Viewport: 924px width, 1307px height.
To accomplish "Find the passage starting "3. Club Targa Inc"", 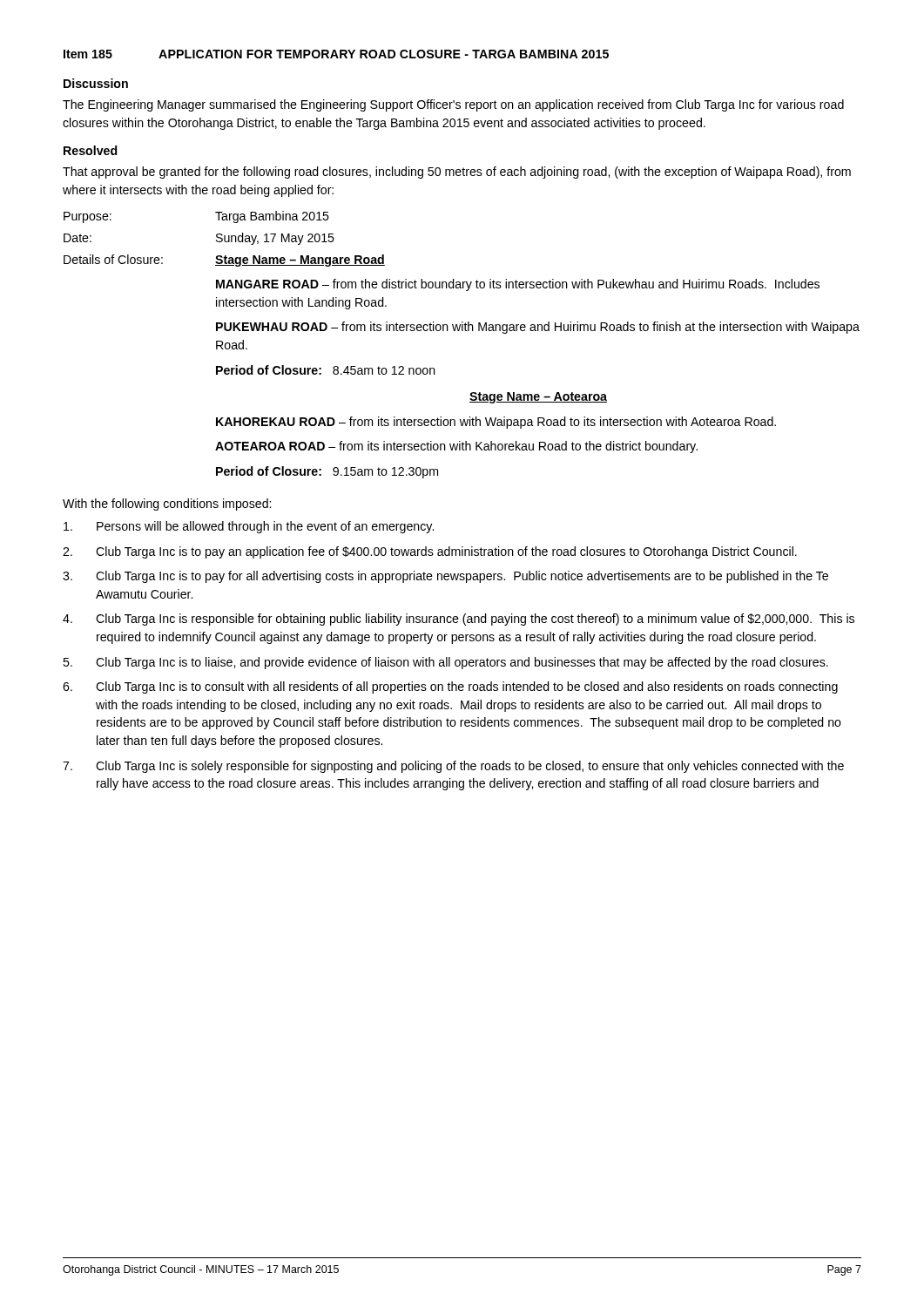I will pos(462,585).
